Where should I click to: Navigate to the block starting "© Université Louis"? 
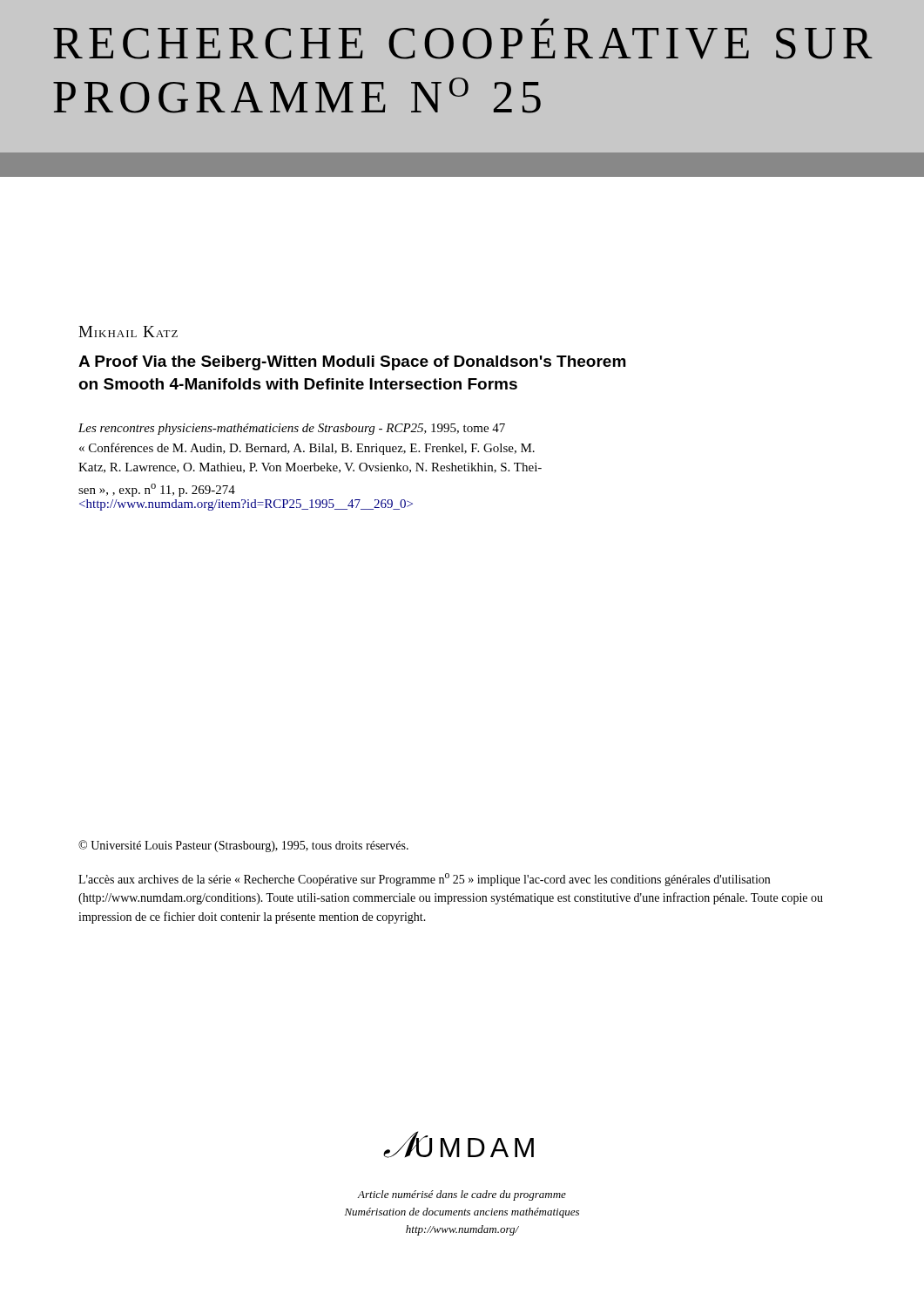[x=462, y=882]
